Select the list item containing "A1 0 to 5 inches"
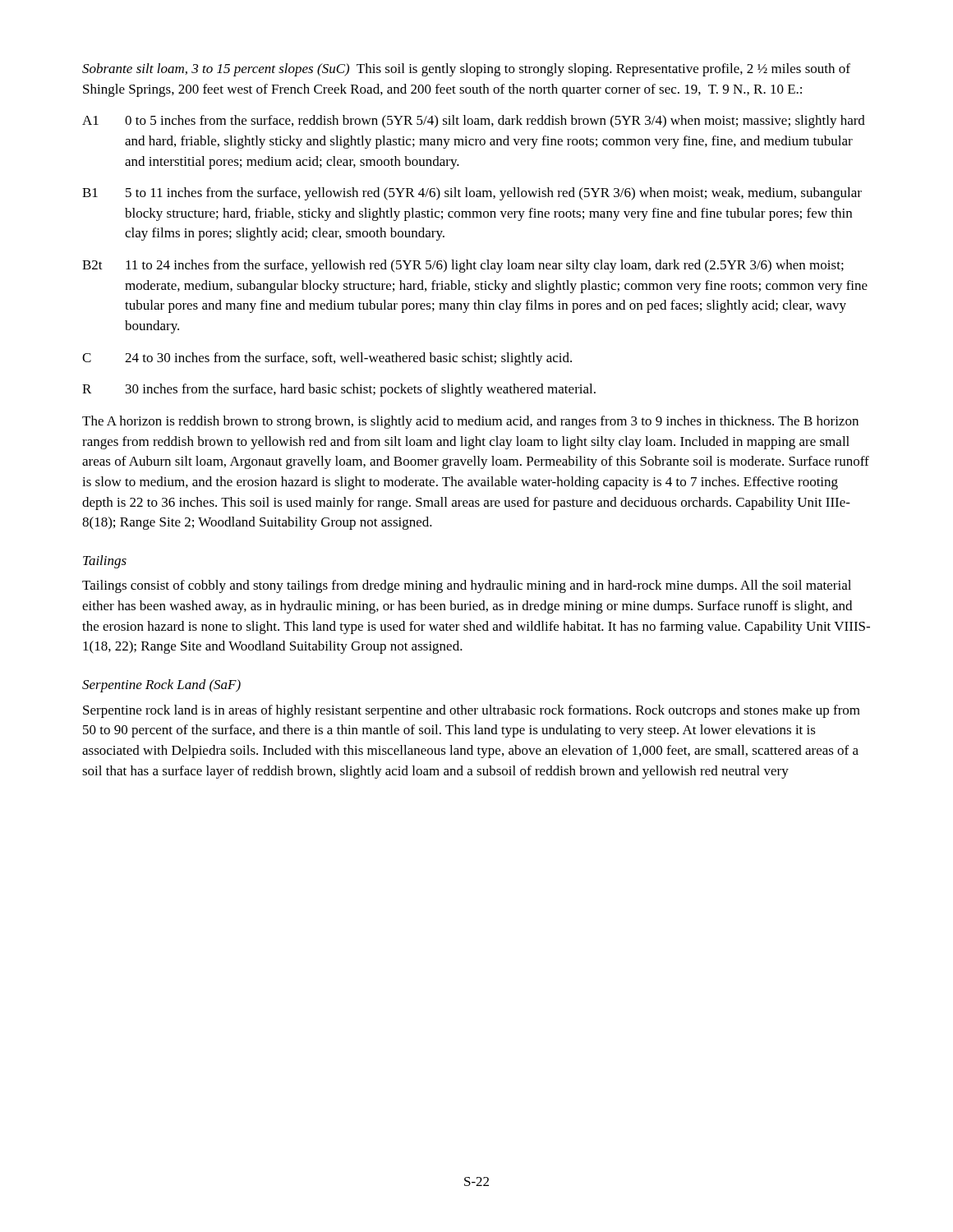The width and height of the screenshot is (953, 1232). pos(476,141)
